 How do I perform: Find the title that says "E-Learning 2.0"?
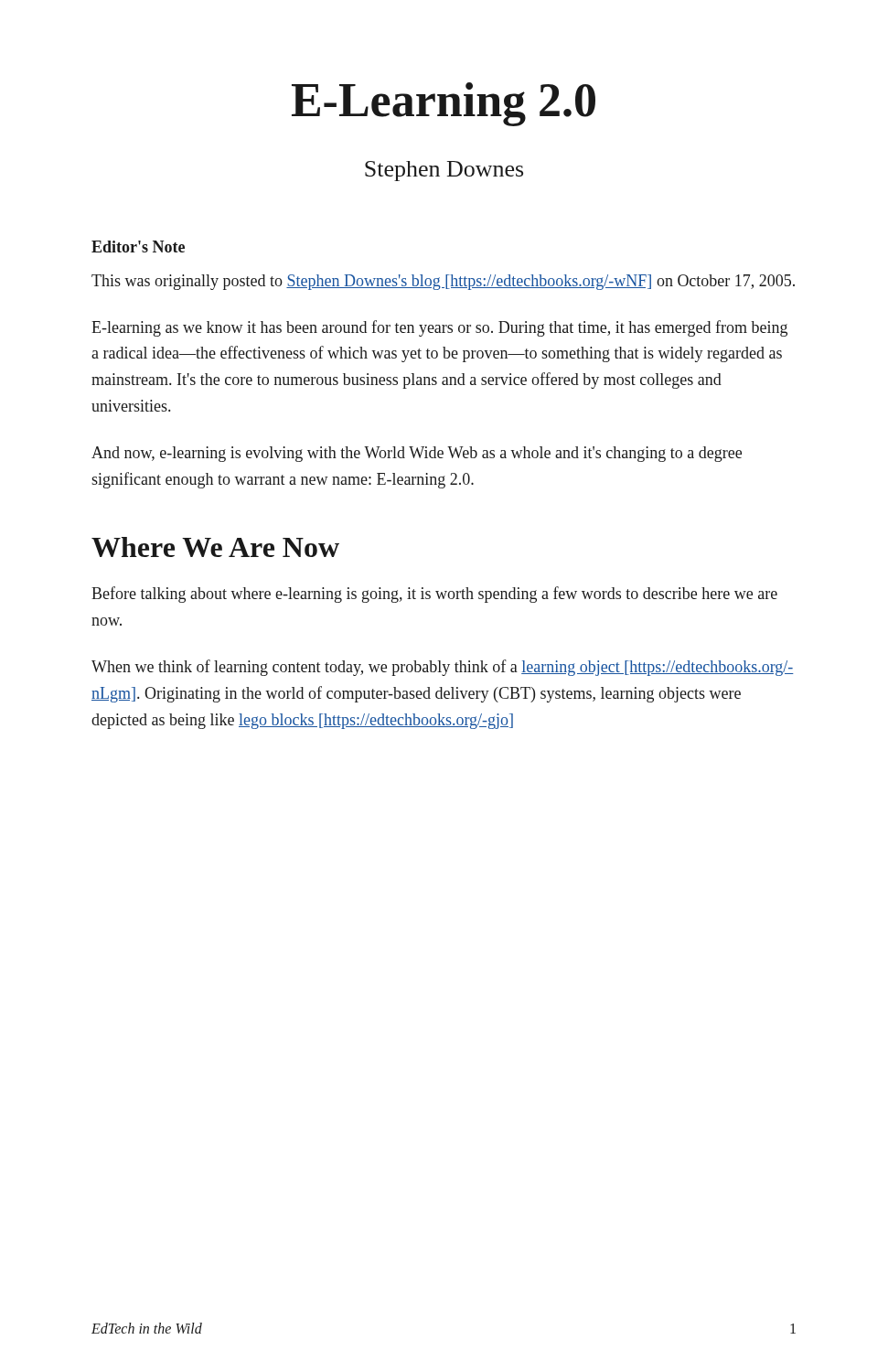444,100
